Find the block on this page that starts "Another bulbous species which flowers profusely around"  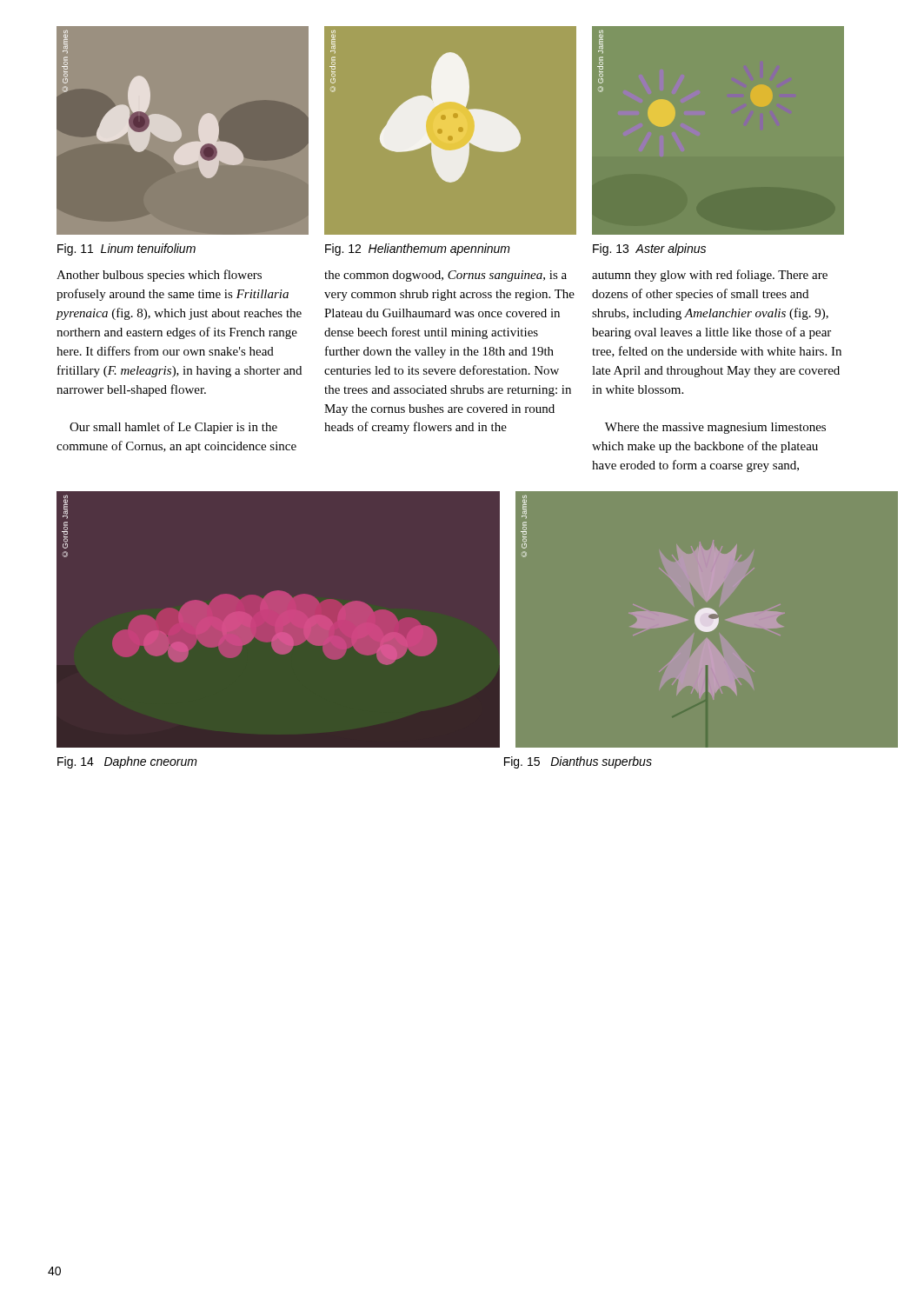[x=179, y=361]
